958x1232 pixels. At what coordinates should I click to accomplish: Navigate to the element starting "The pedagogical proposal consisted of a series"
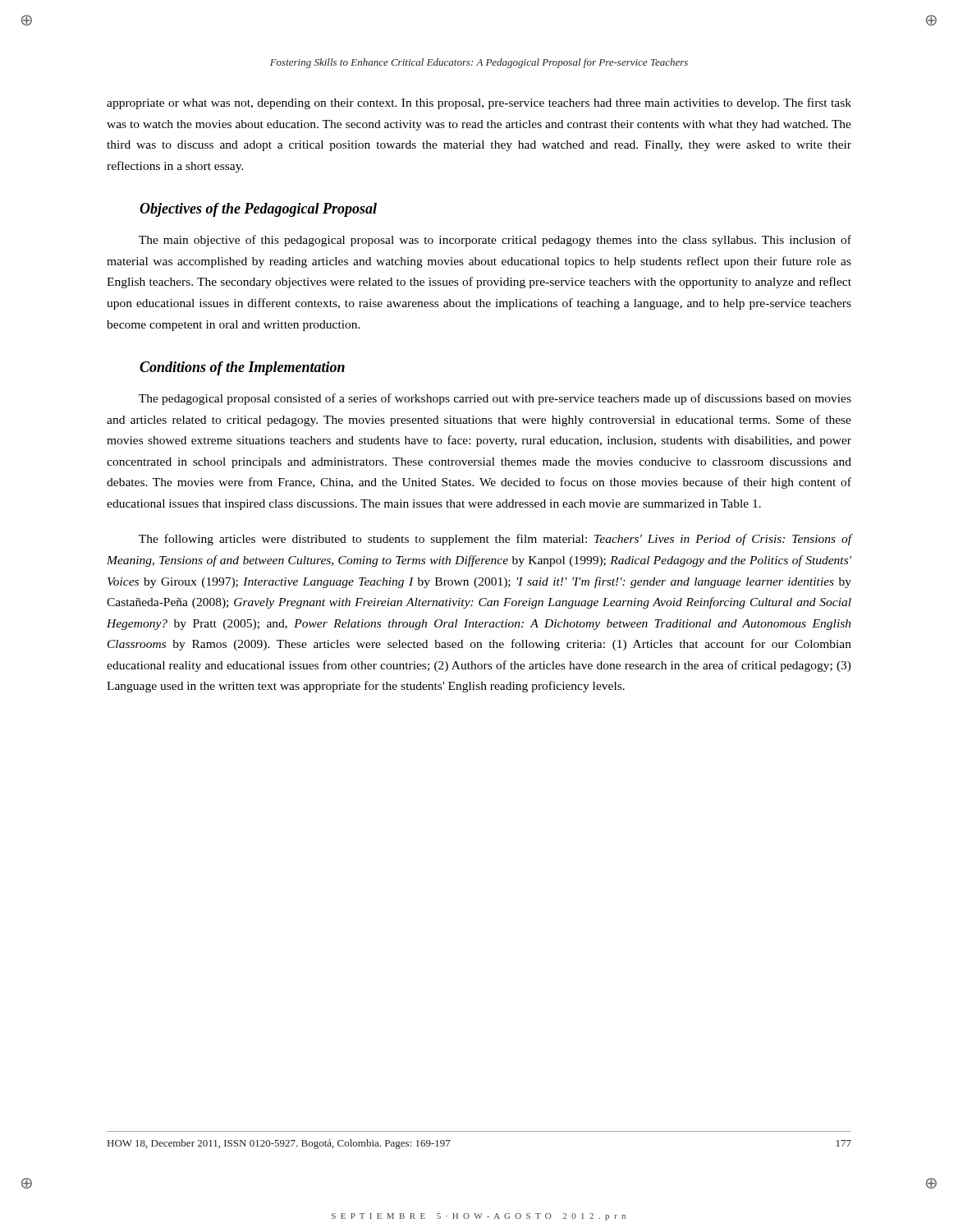(x=479, y=451)
